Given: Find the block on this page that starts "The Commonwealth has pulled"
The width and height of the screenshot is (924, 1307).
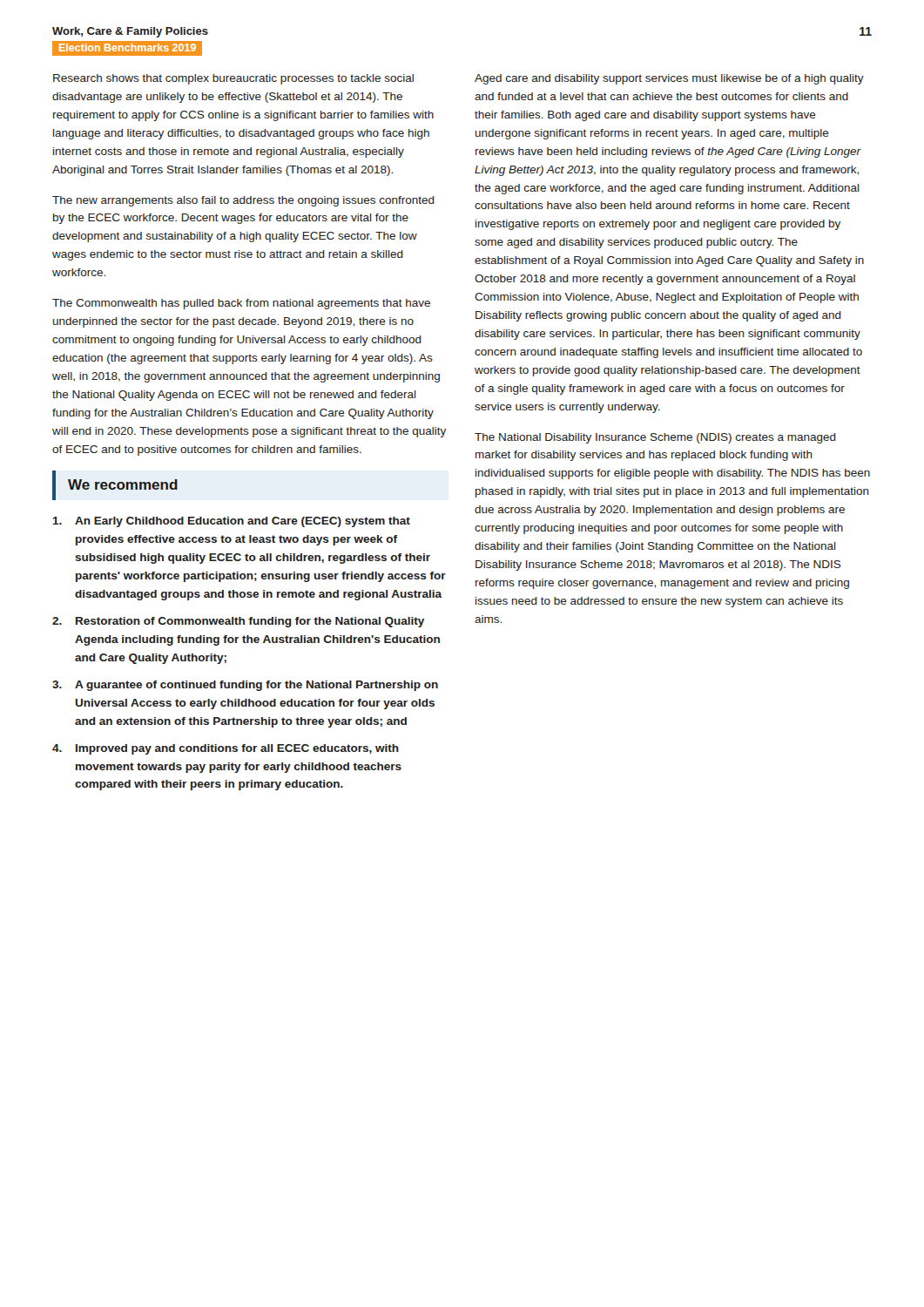Looking at the screenshot, I should click(249, 376).
